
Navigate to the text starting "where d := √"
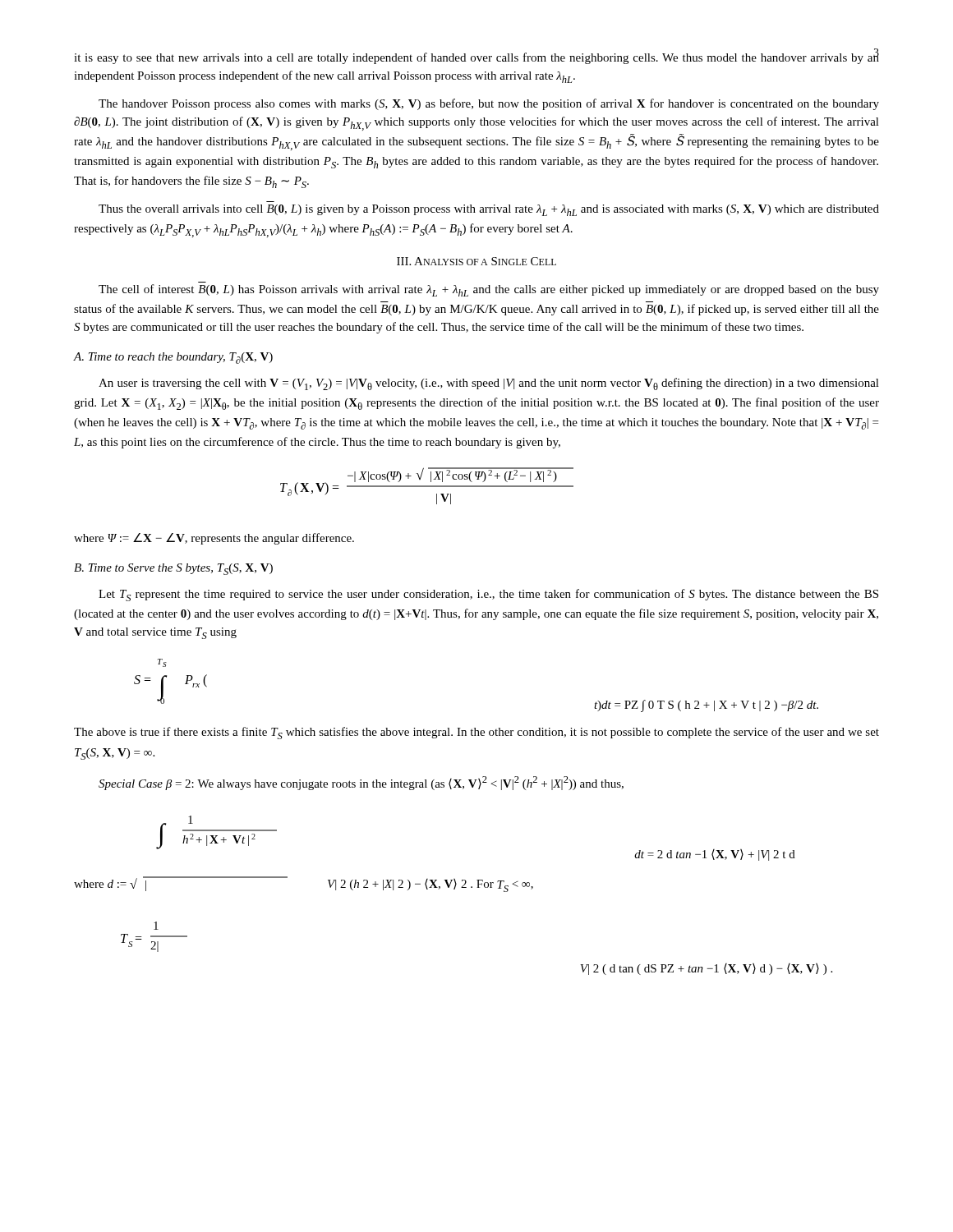click(x=476, y=886)
